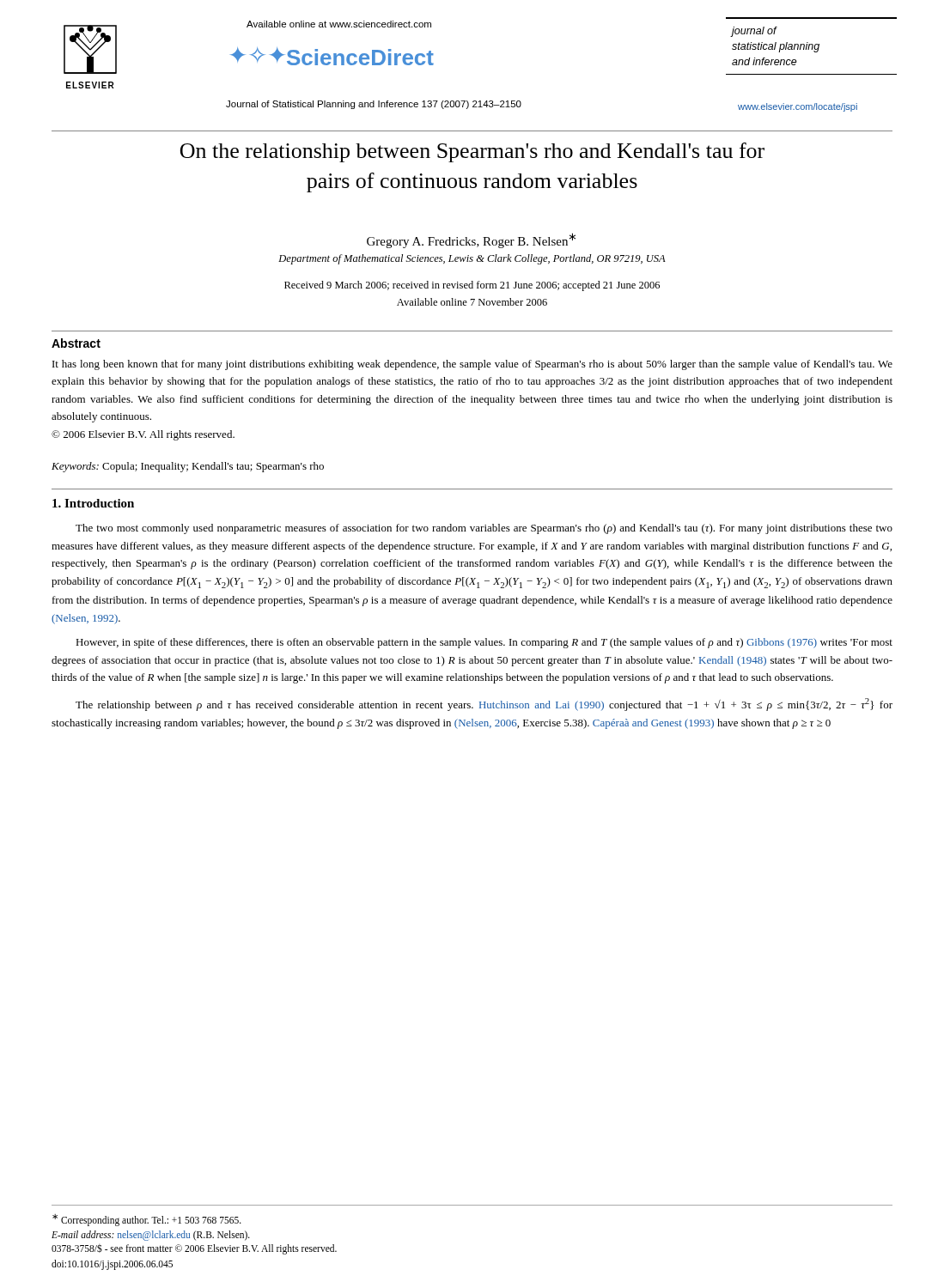Select the text starting "Keywords: Copula; Inequality; Kendall's tau;"

[188, 466]
